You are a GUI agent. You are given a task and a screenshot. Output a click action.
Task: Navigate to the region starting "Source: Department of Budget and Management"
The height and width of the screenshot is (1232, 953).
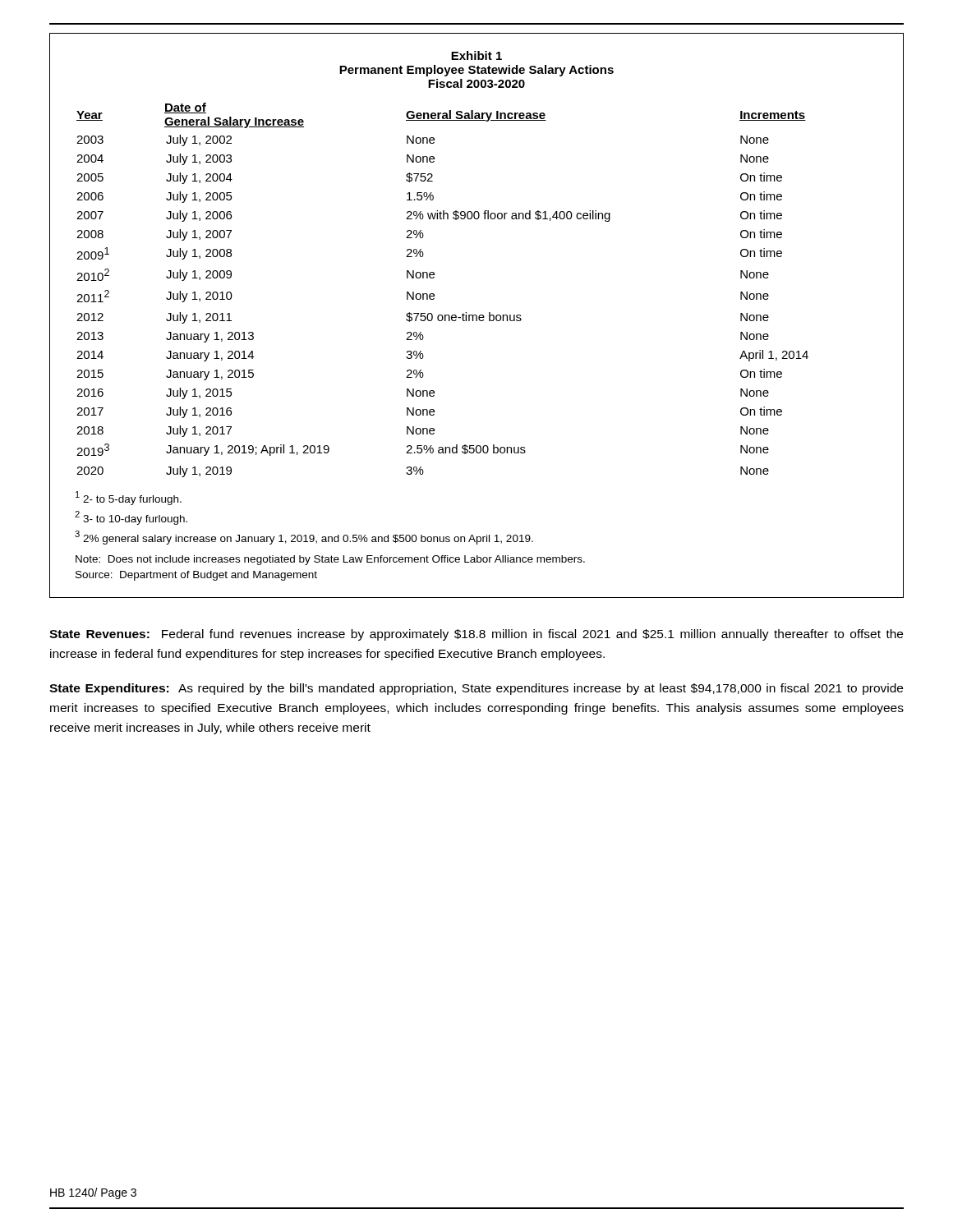pos(196,575)
